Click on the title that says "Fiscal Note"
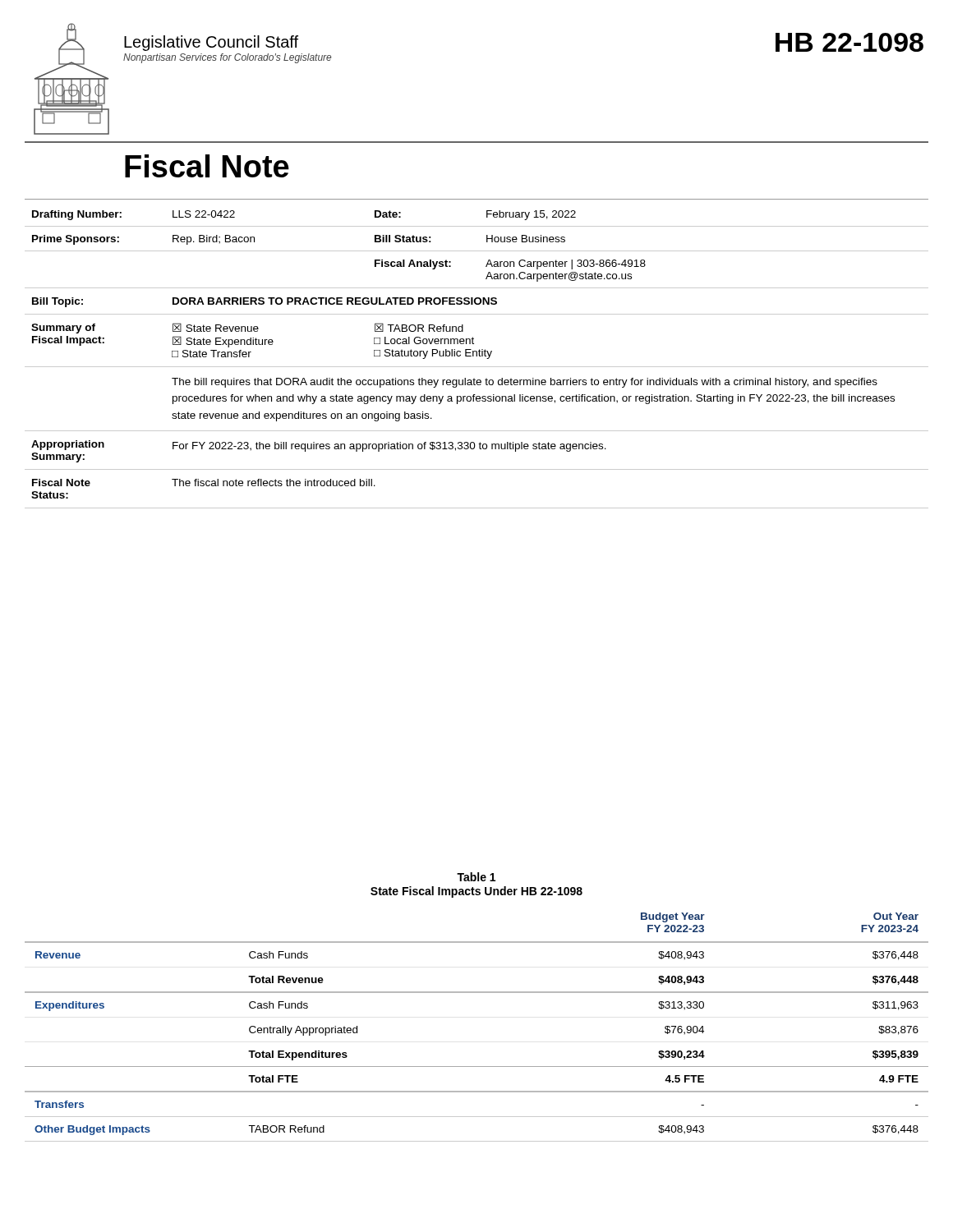The image size is (953, 1232). pos(207,167)
